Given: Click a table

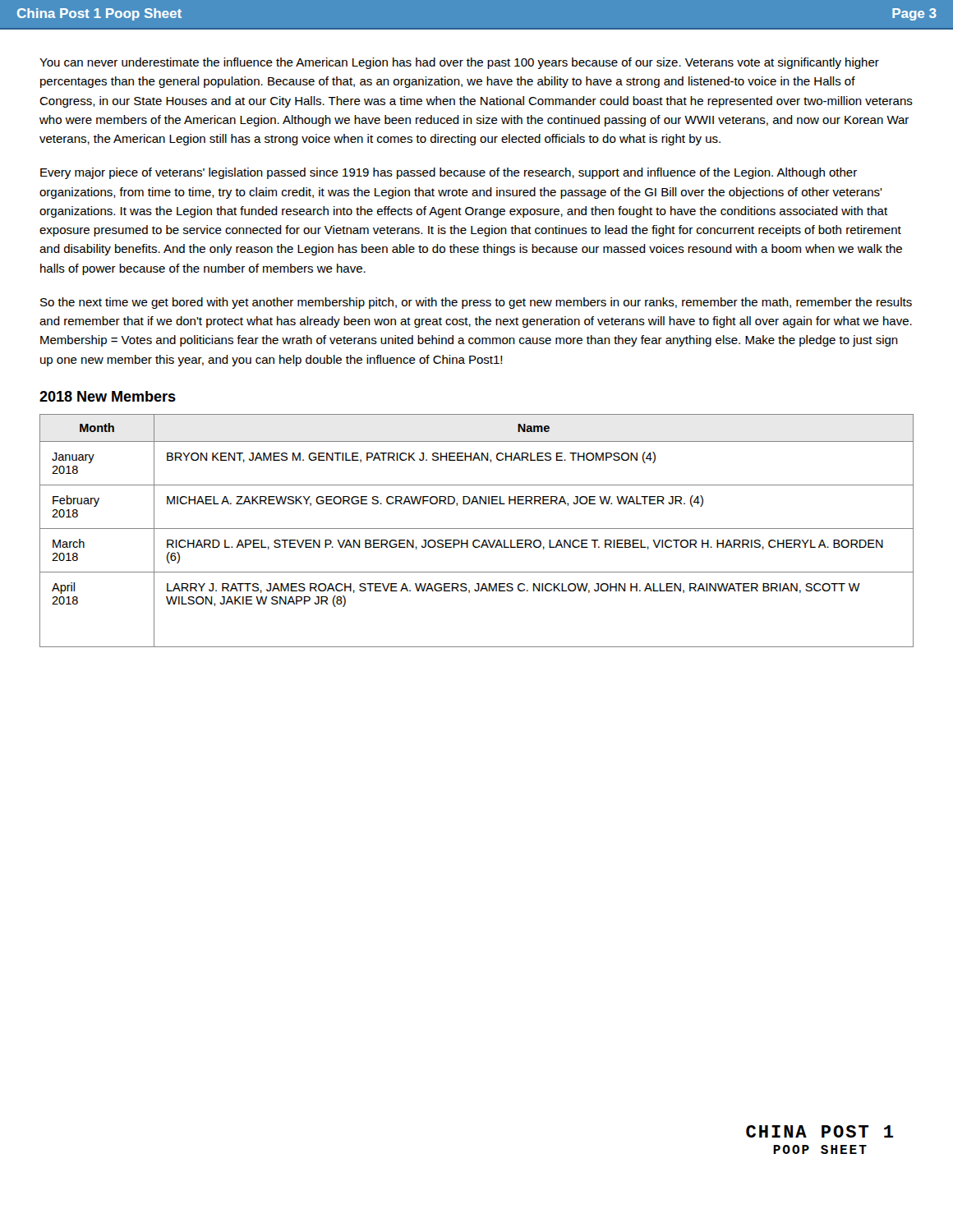Looking at the screenshot, I should click(476, 530).
